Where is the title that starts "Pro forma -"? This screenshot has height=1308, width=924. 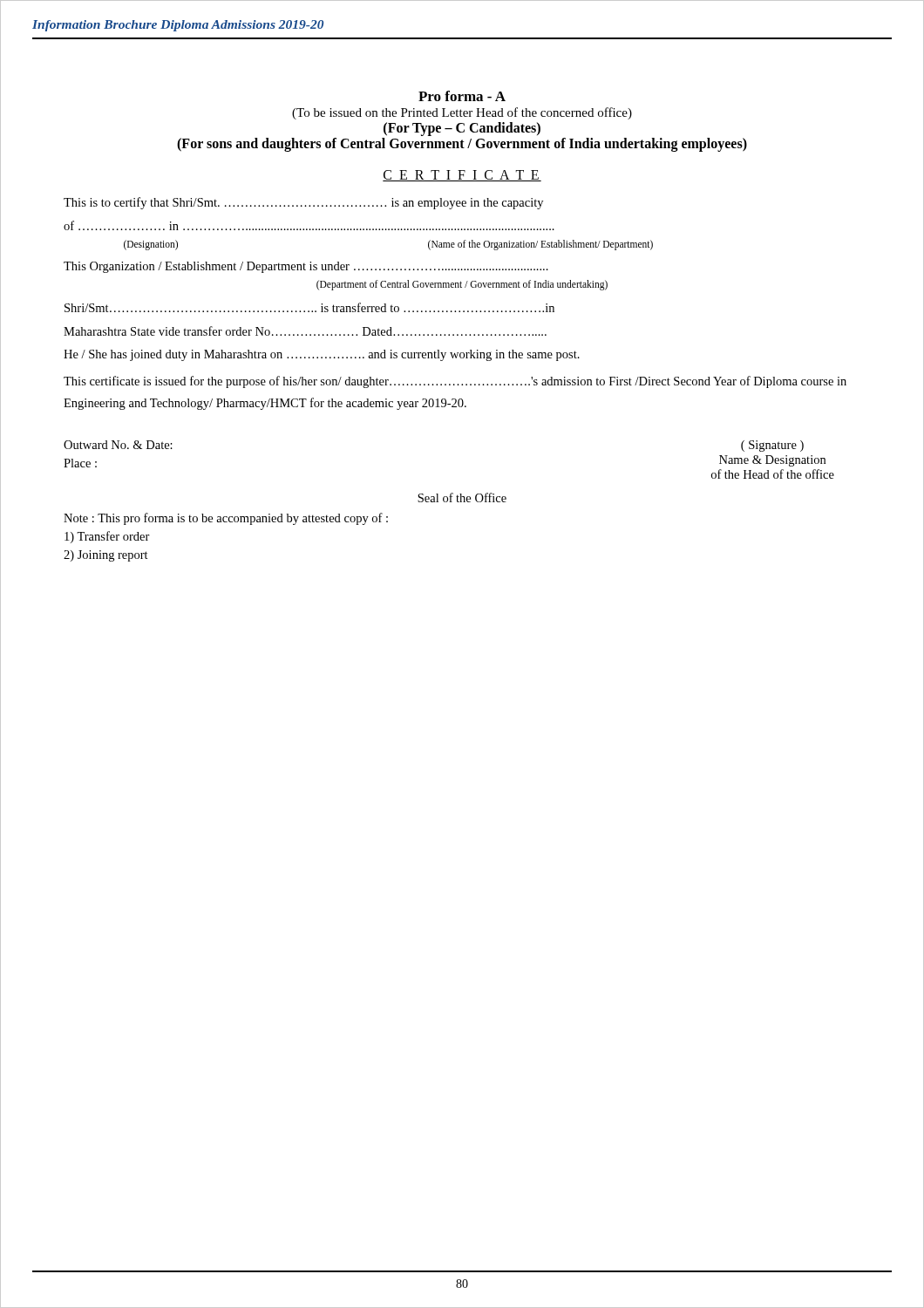pyautogui.click(x=462, y=120)
